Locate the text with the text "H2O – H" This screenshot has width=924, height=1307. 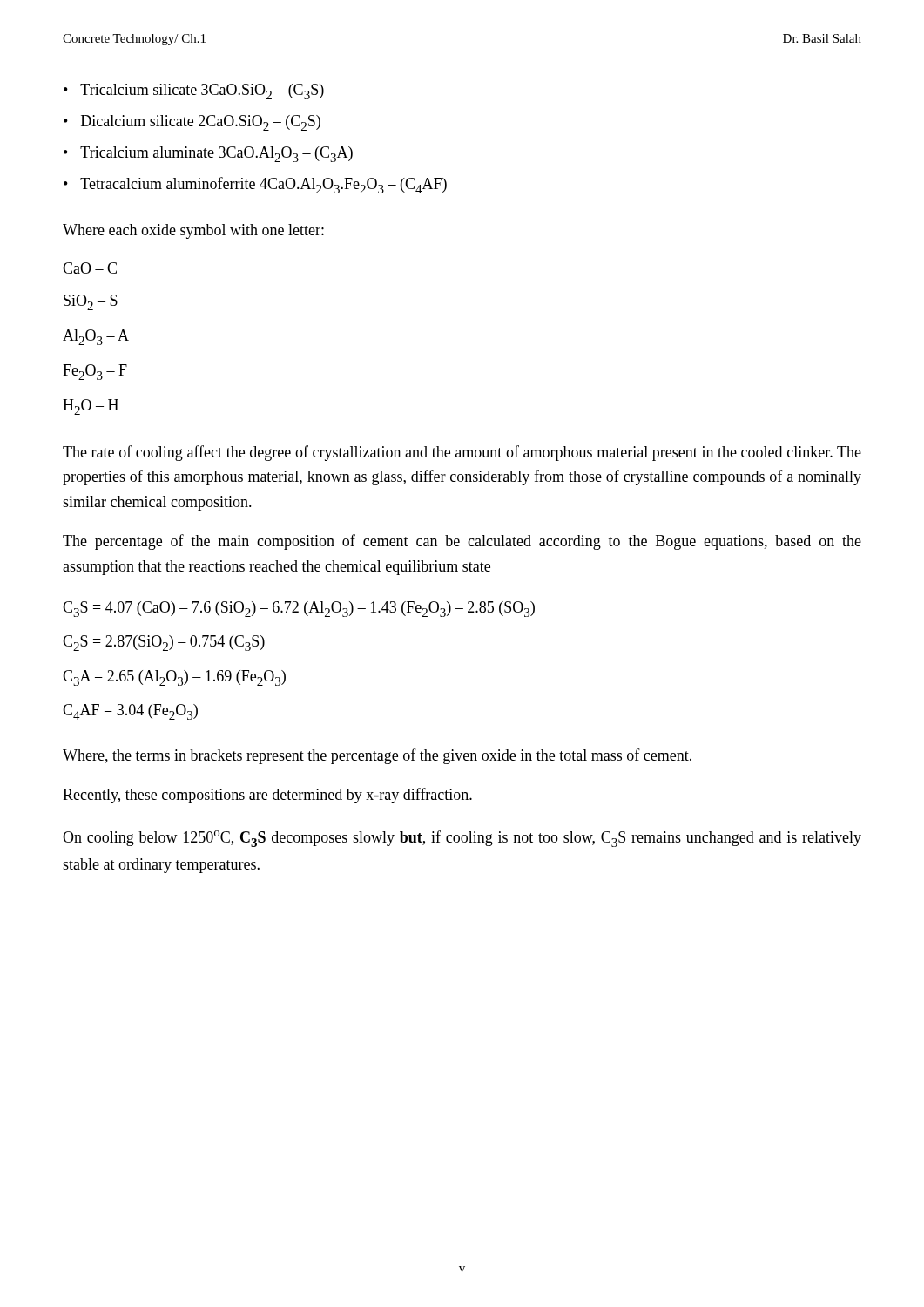coord(91,407)
